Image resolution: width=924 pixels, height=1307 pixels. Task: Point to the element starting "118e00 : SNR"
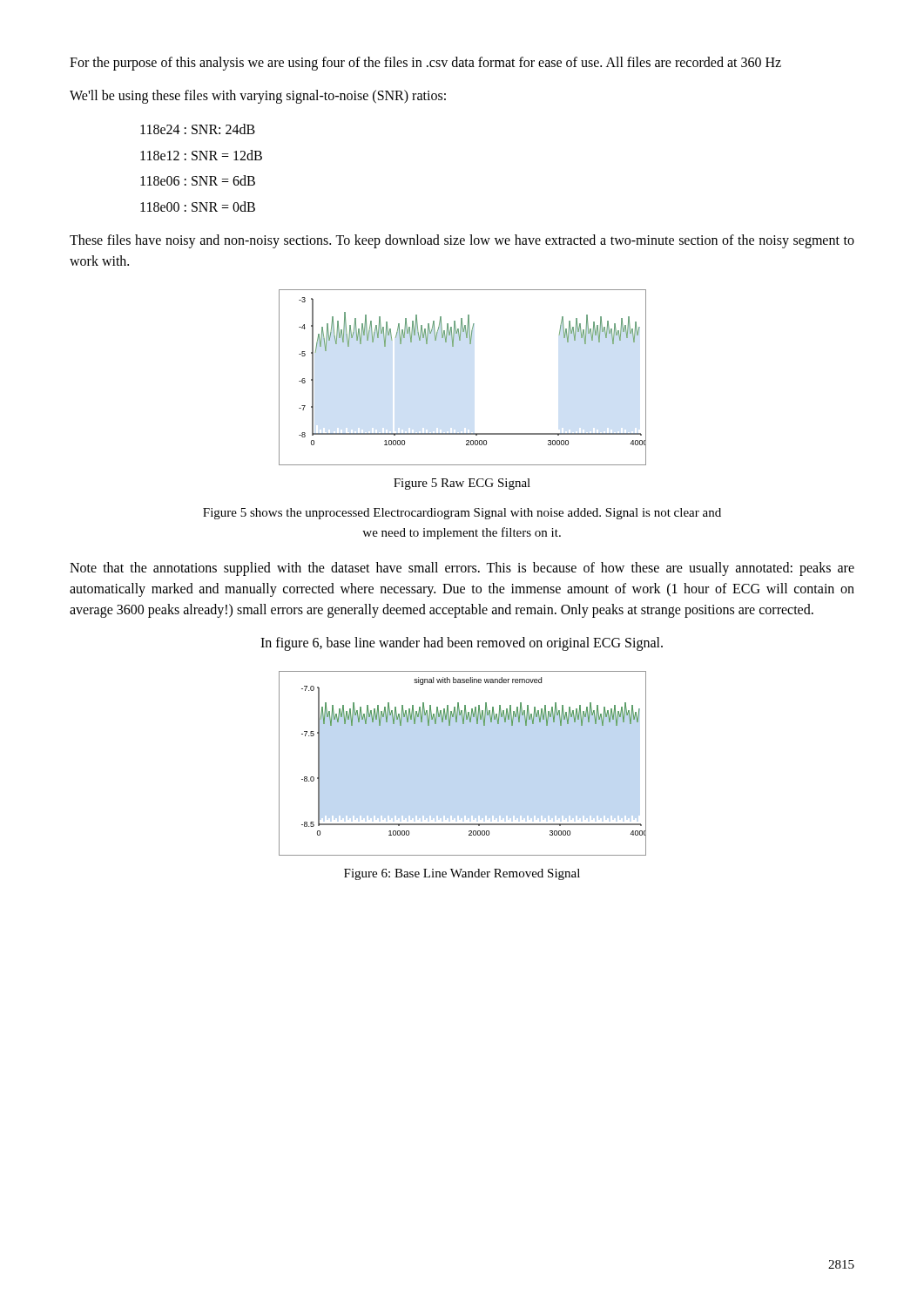tap(198, 207)
